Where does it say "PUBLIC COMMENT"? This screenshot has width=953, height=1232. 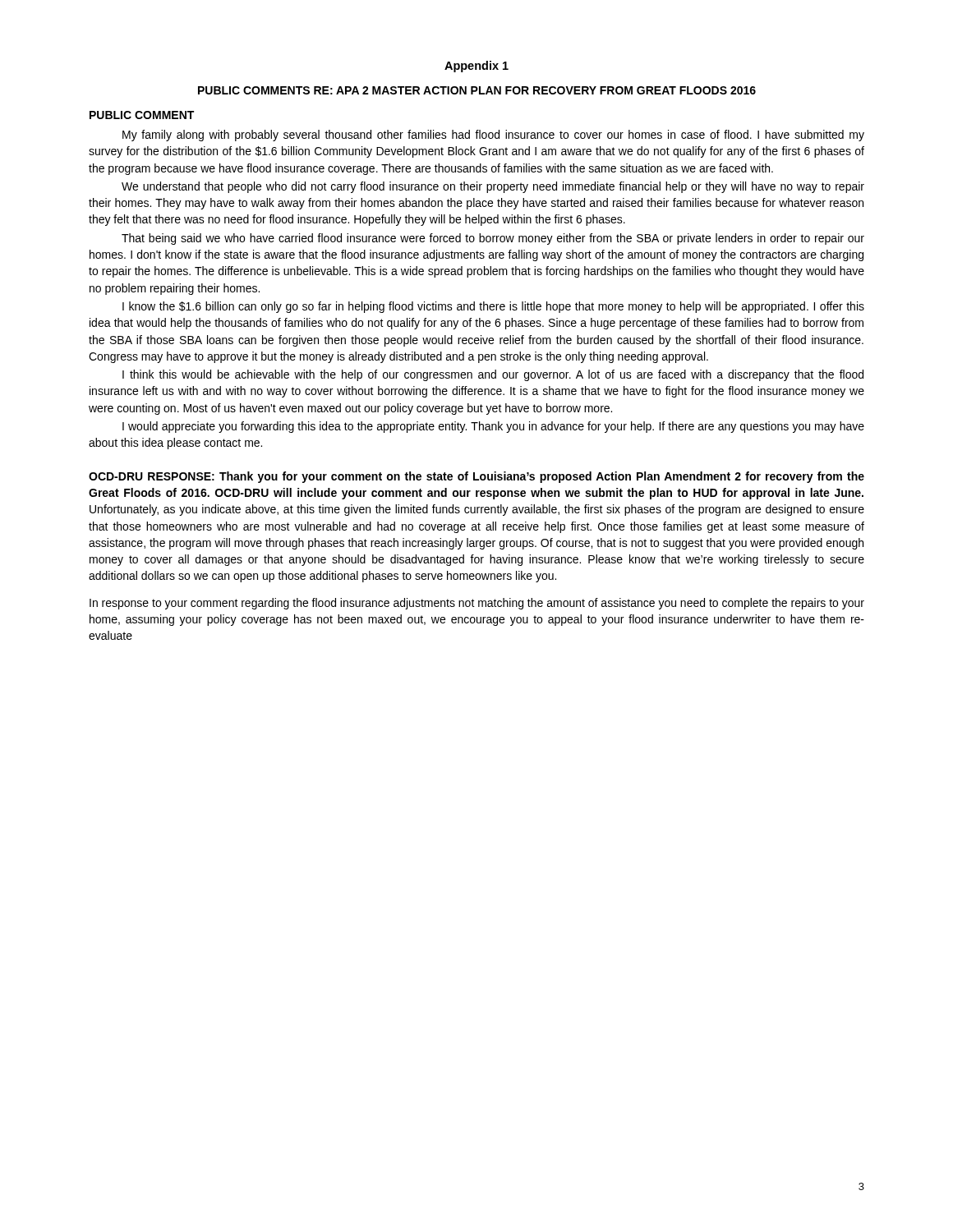tap(141, 115)
